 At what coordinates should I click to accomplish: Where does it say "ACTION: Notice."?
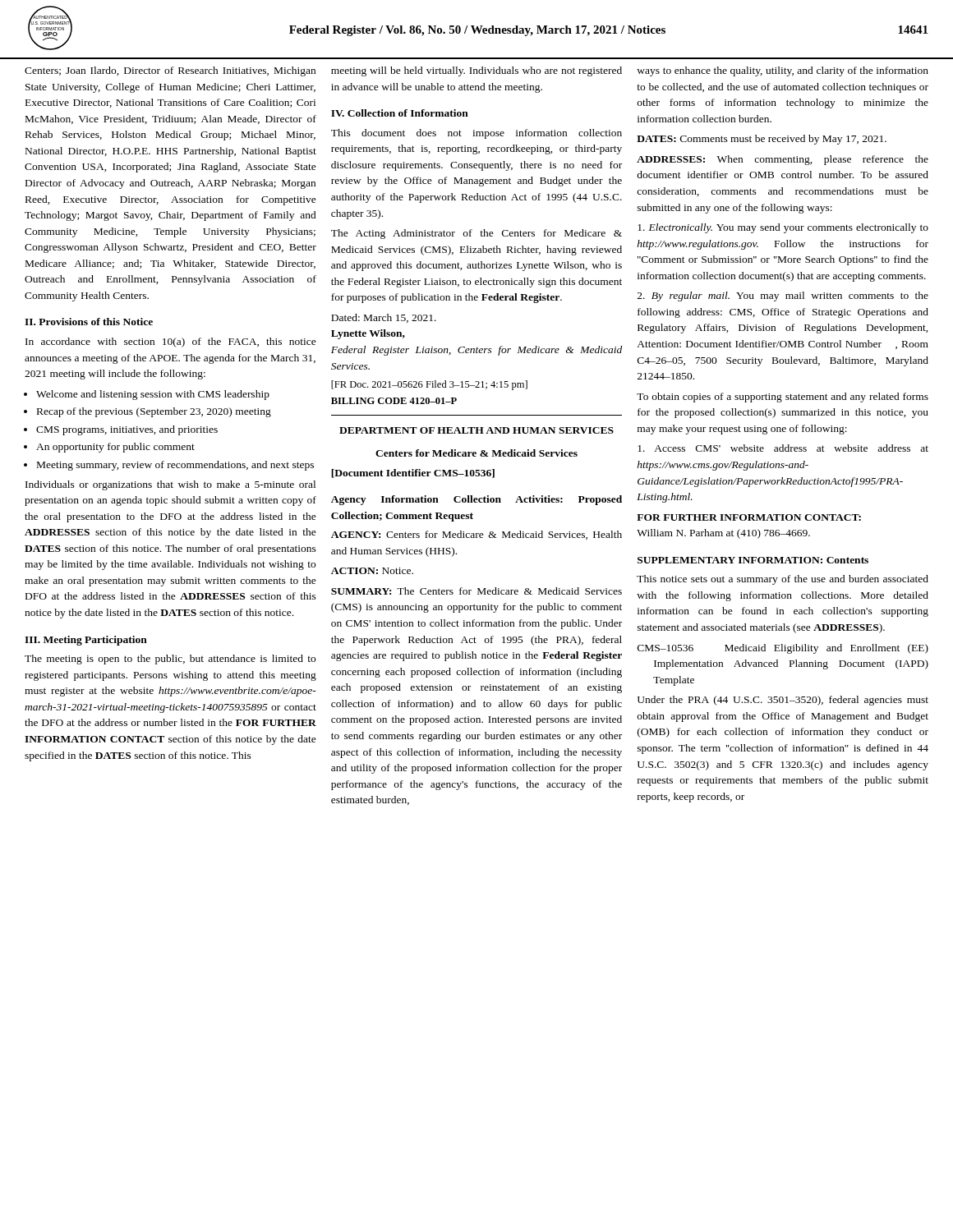tap(372, 571)
